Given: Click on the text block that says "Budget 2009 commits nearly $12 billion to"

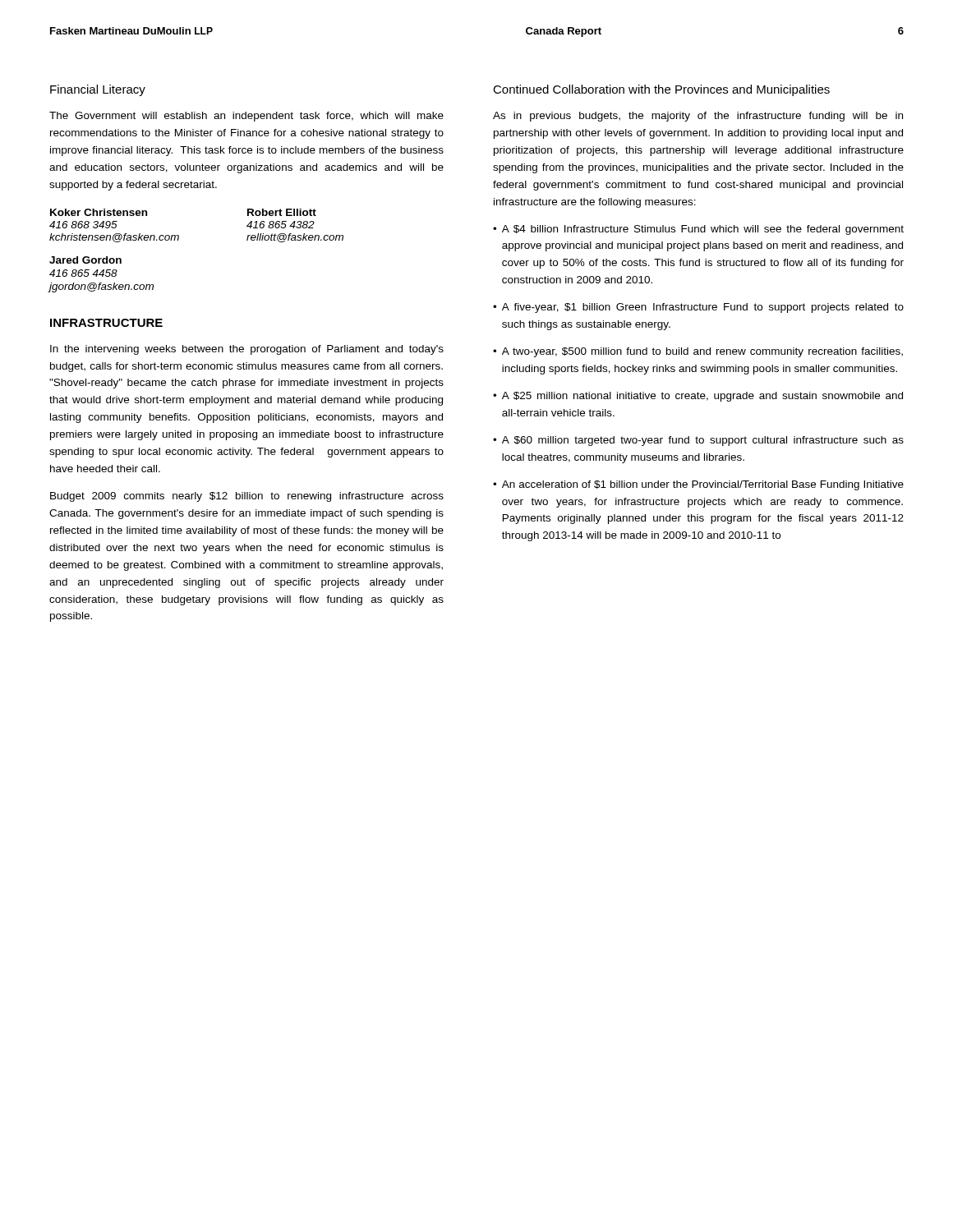Looking at the screenshot, I should point(246,556).
